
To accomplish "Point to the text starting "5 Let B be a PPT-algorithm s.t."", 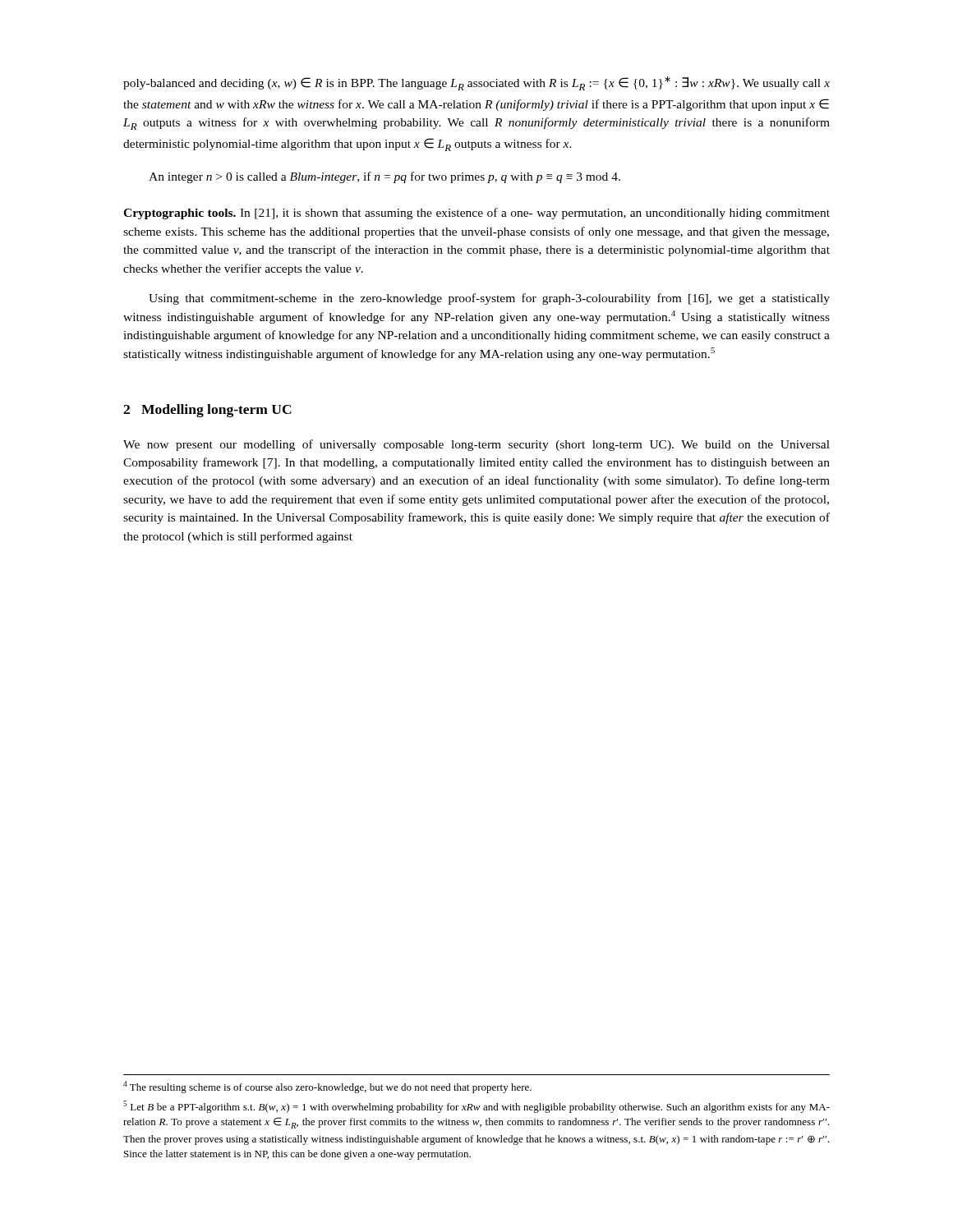I will pos(476,1130).
